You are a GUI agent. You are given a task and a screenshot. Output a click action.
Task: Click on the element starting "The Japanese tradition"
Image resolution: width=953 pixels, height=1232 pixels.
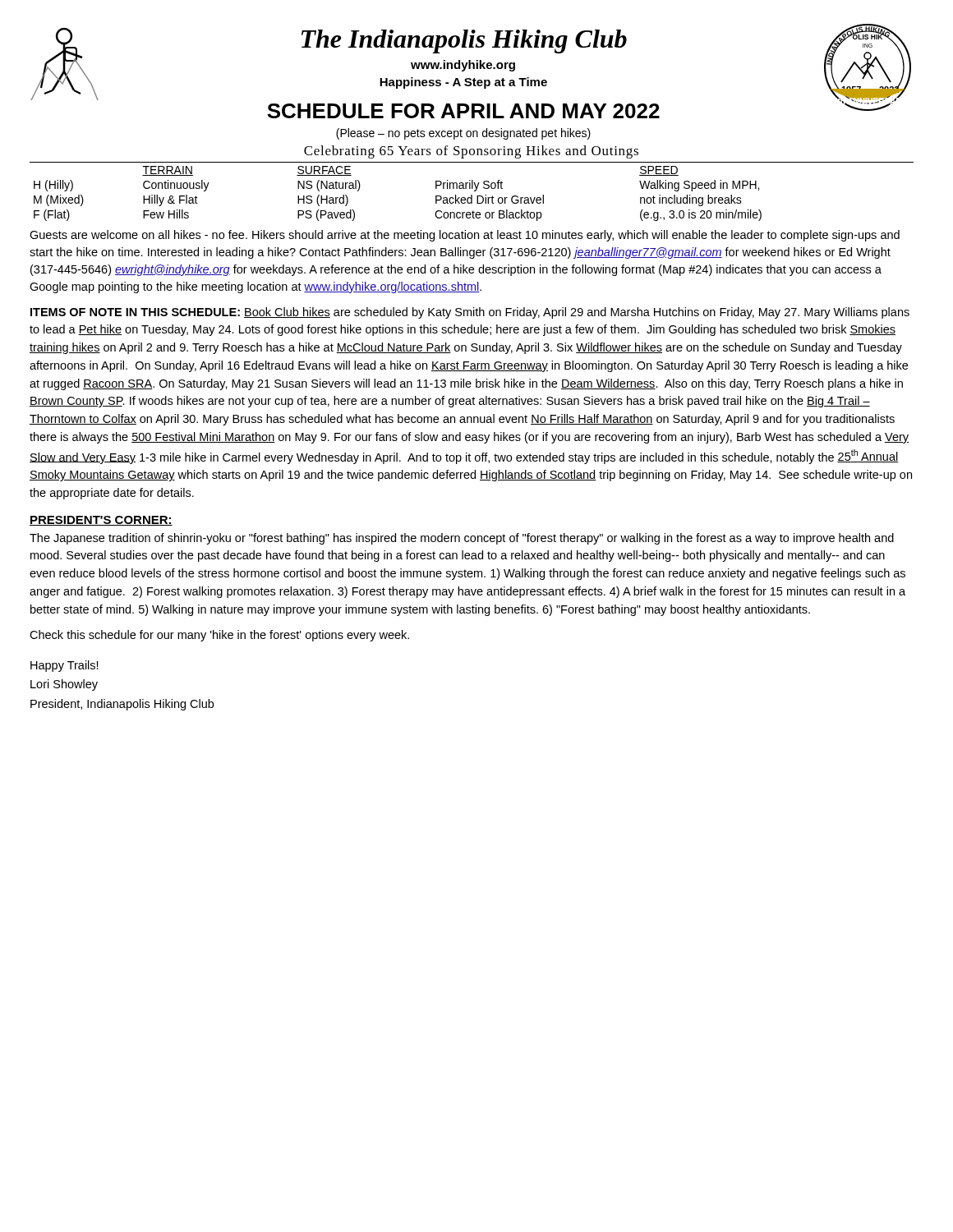(x=468, y=573)
